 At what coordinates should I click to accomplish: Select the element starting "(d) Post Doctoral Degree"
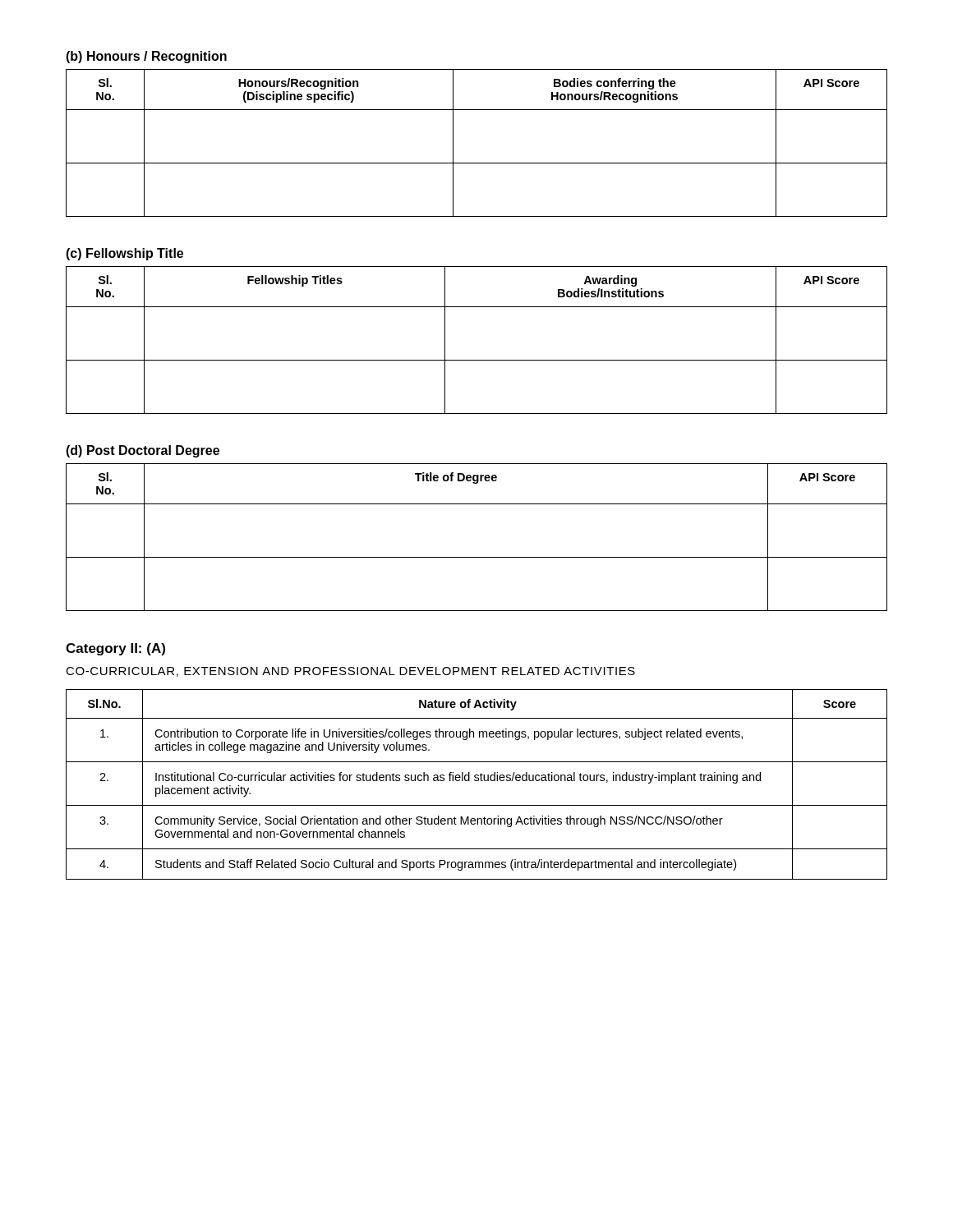click(143, 450)
